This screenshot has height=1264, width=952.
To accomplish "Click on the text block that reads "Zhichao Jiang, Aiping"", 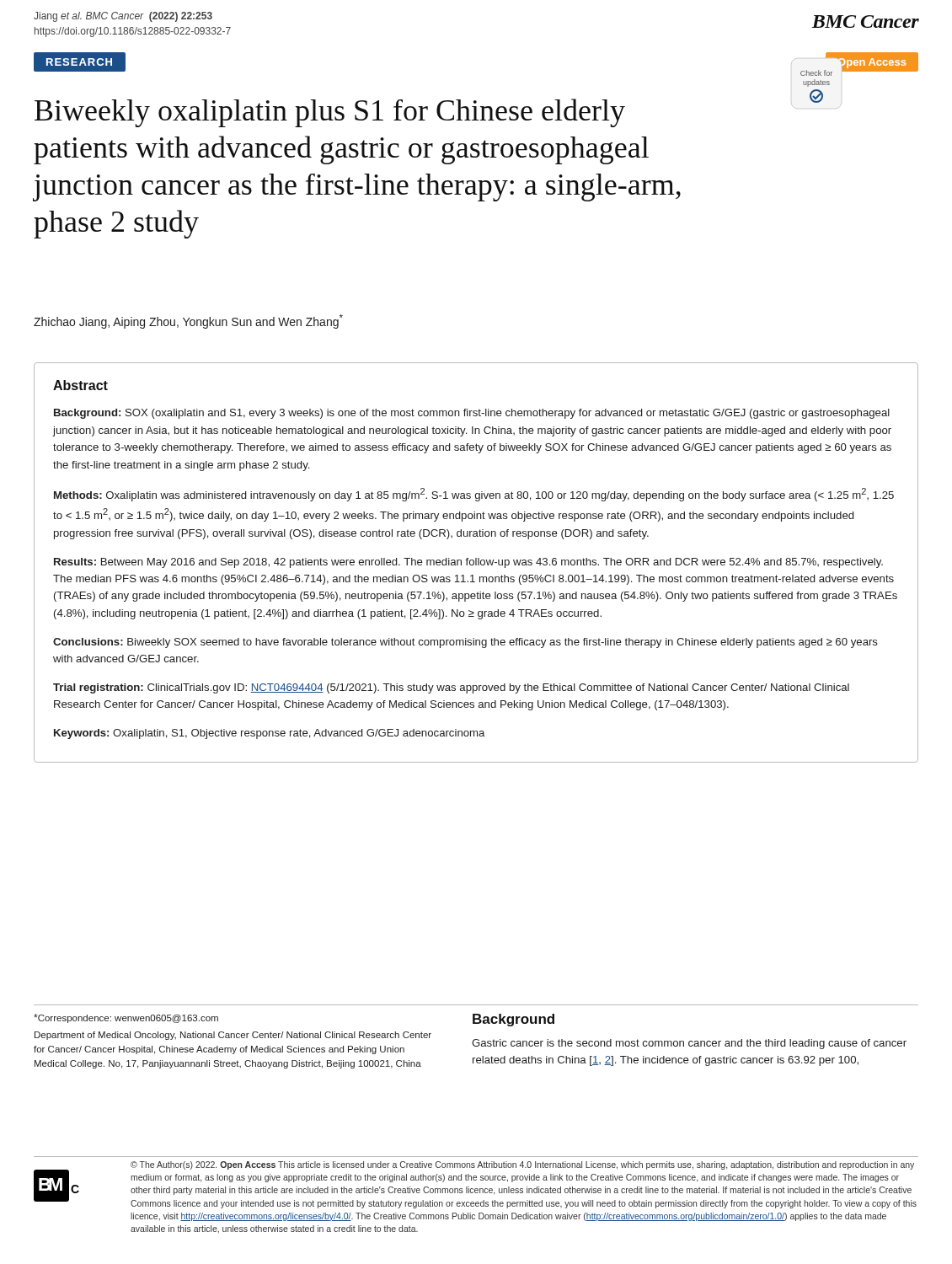I will [188, 320].
